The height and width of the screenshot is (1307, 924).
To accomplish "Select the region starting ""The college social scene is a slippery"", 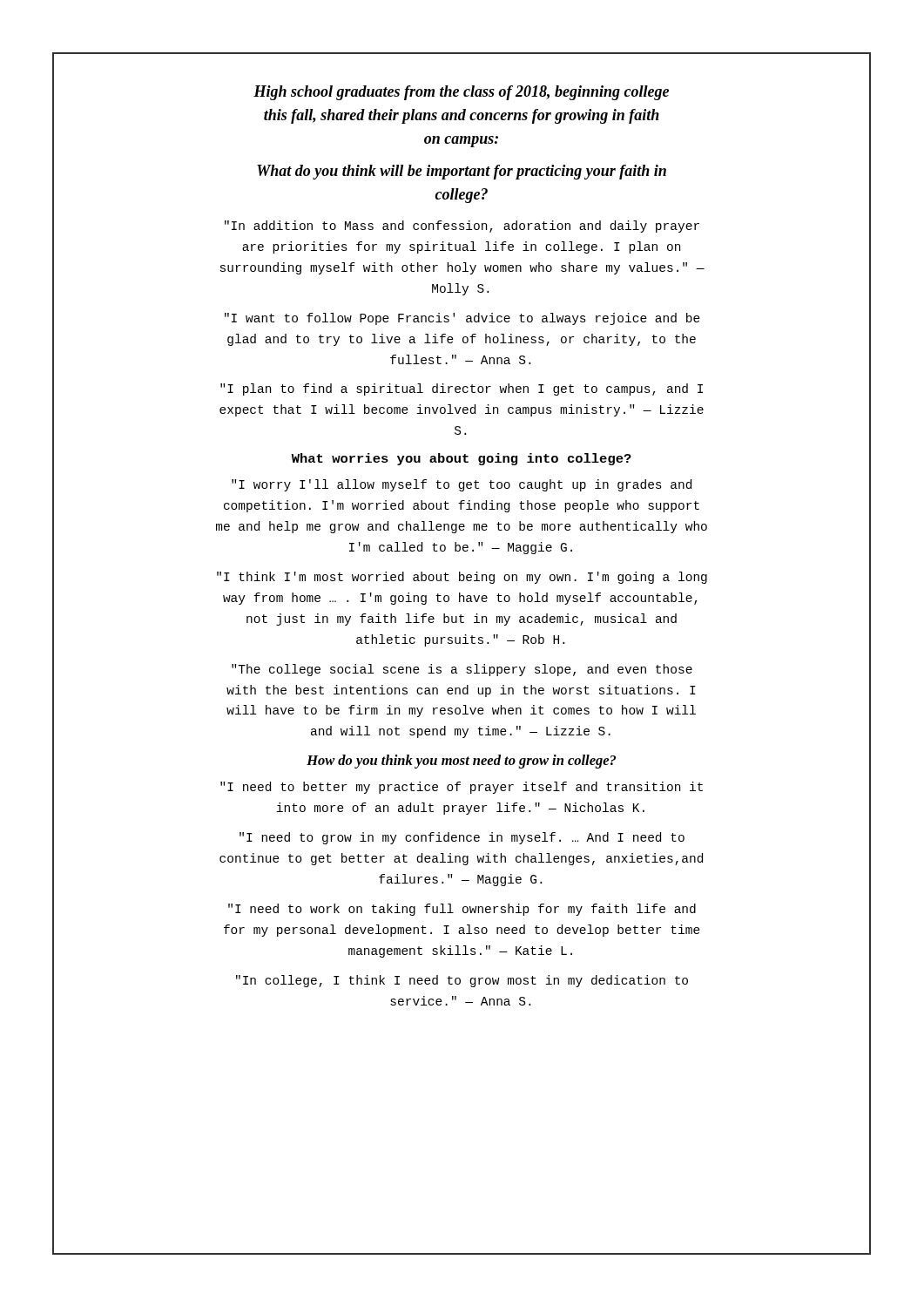I will click(x=462, y=701).
